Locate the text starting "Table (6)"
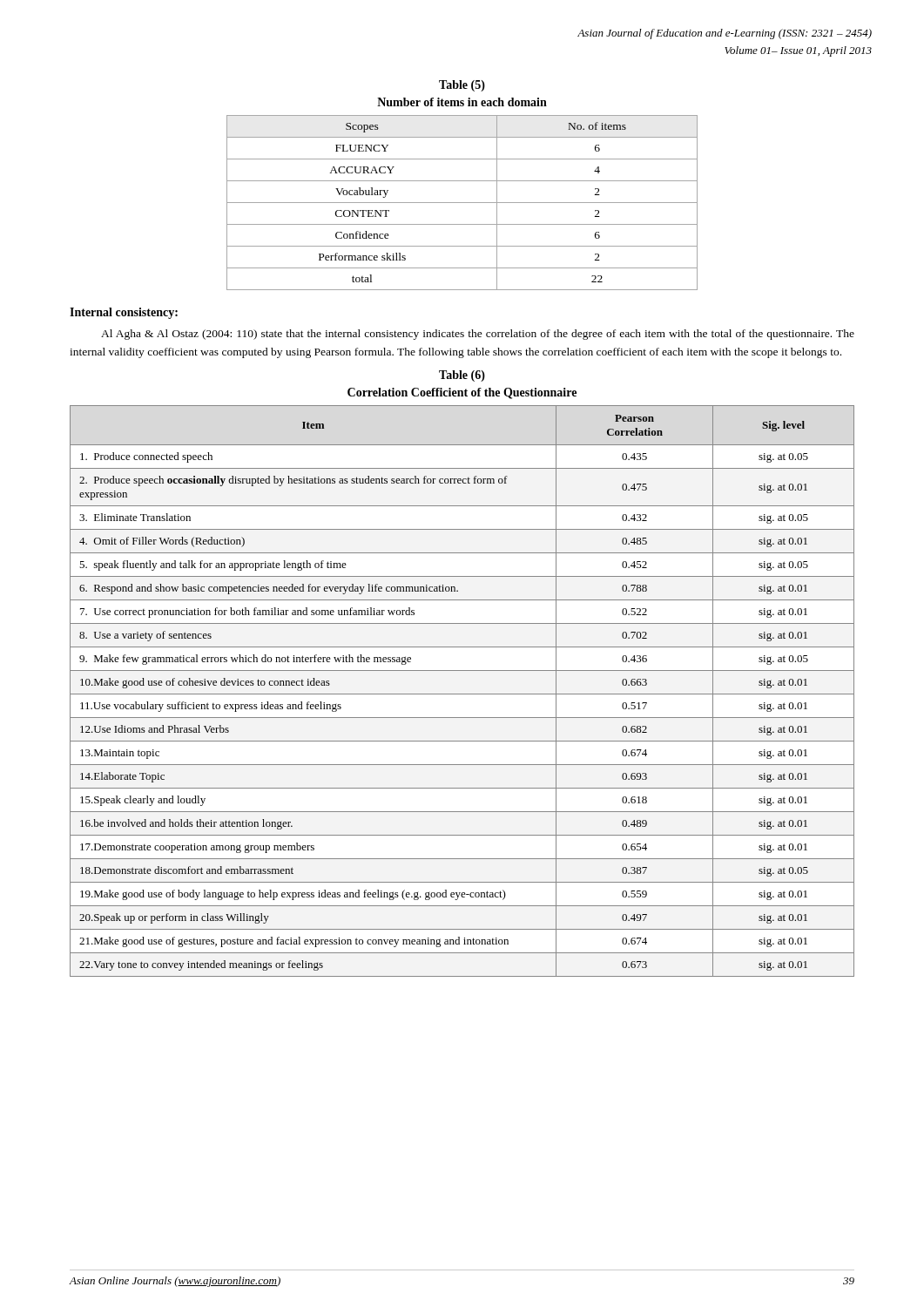This screenshot has width=924, height=1307. coord(462,375)
